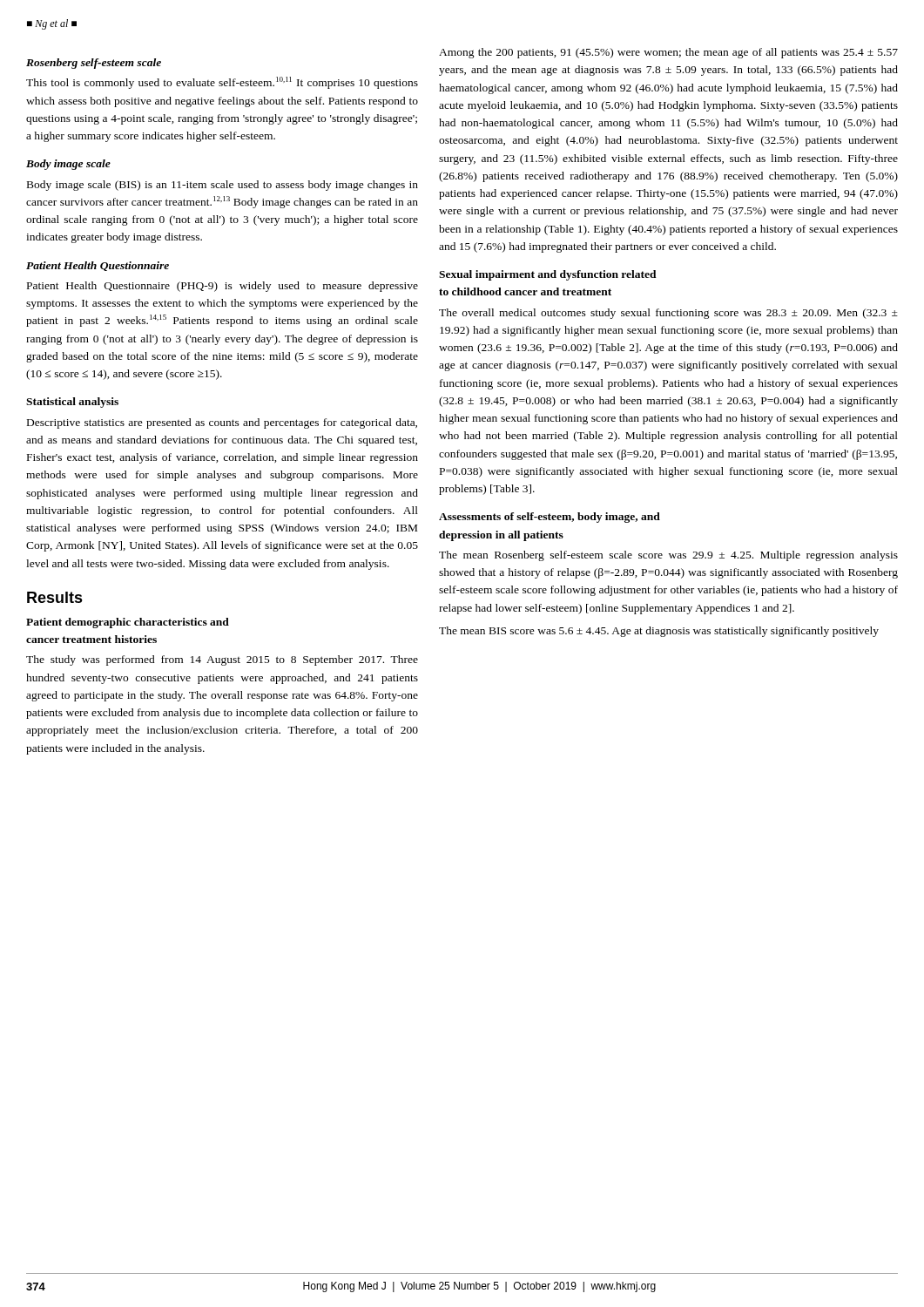924x1307 pixels.
Task: Find the block on this page that starts "This tool is"
Action: pos(222,110)
